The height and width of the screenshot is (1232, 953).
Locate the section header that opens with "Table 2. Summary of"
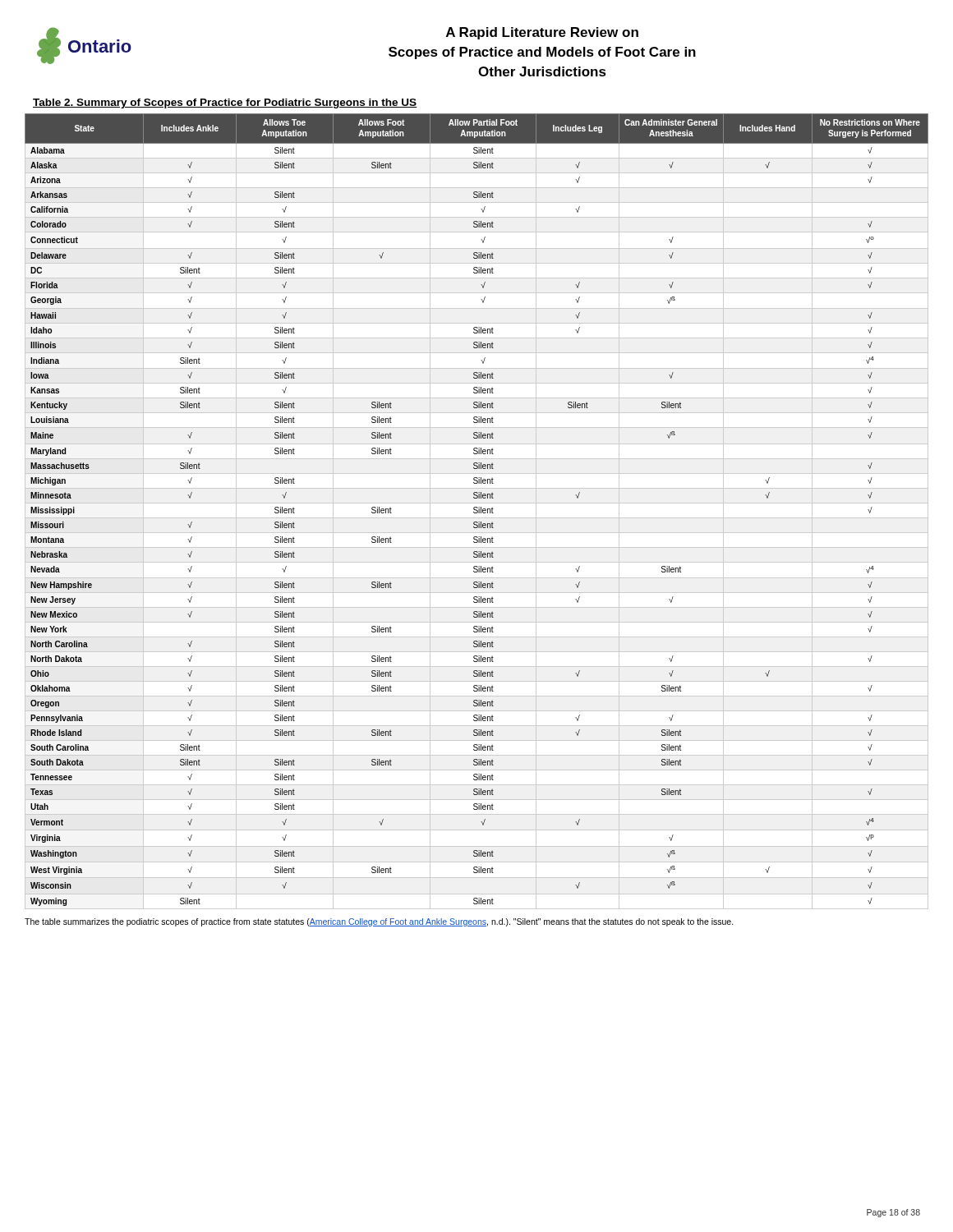(225, 103)
